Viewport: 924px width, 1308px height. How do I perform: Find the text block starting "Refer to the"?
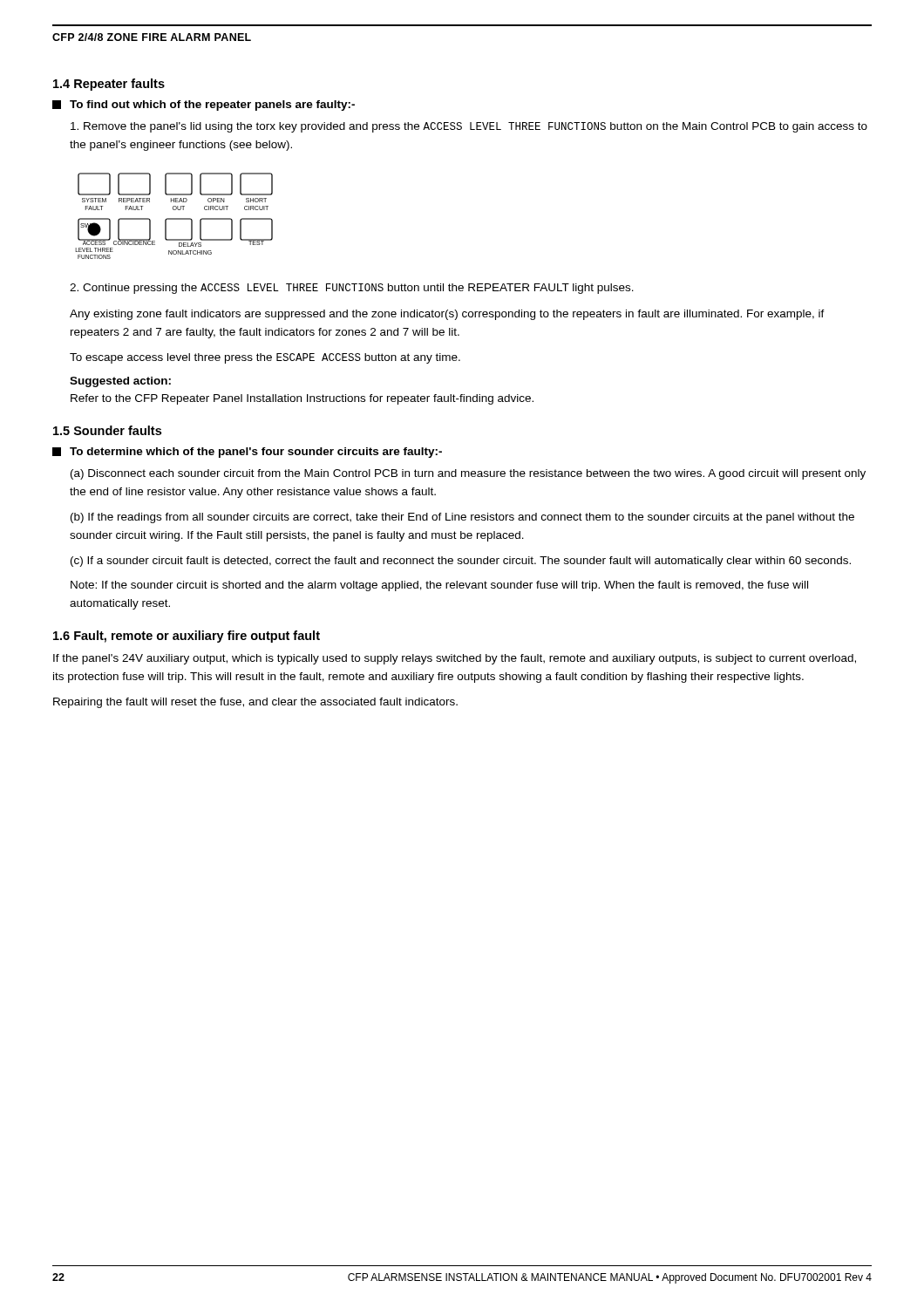click(x=302, y=398)
